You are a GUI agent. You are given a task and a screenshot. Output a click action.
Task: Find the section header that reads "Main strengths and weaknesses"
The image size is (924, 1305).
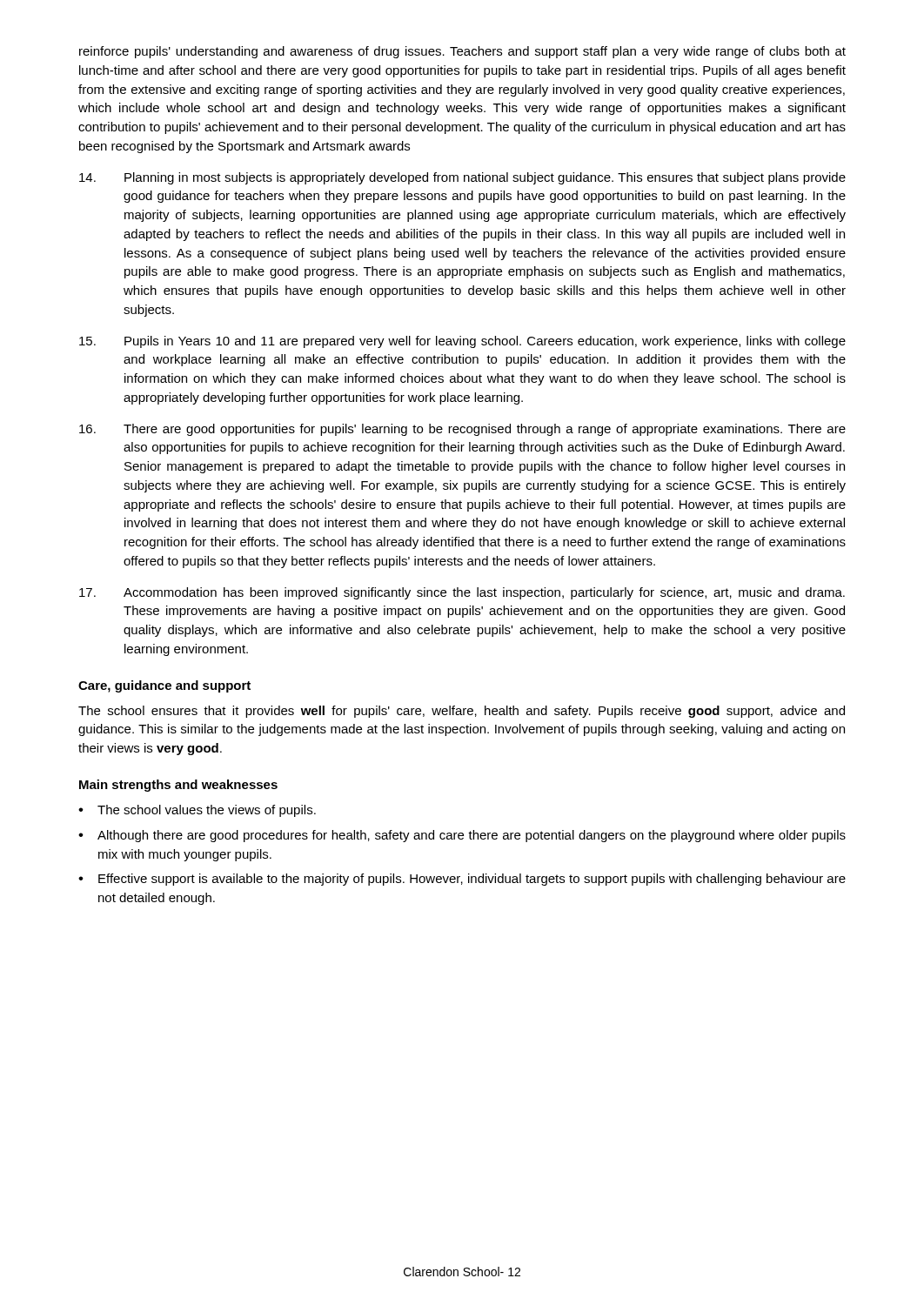[x=178, y=784]
